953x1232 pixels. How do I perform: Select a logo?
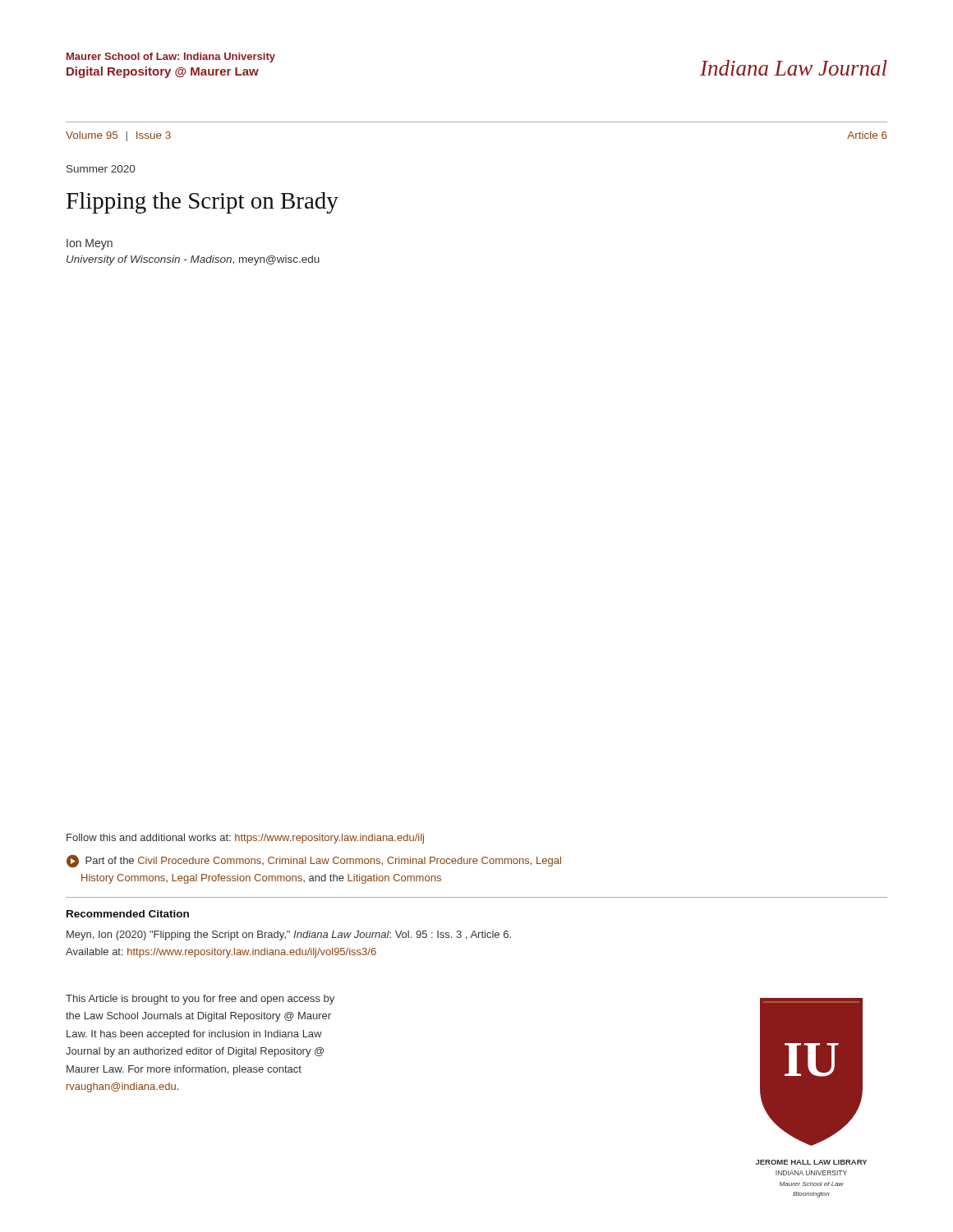point(811,1090)
